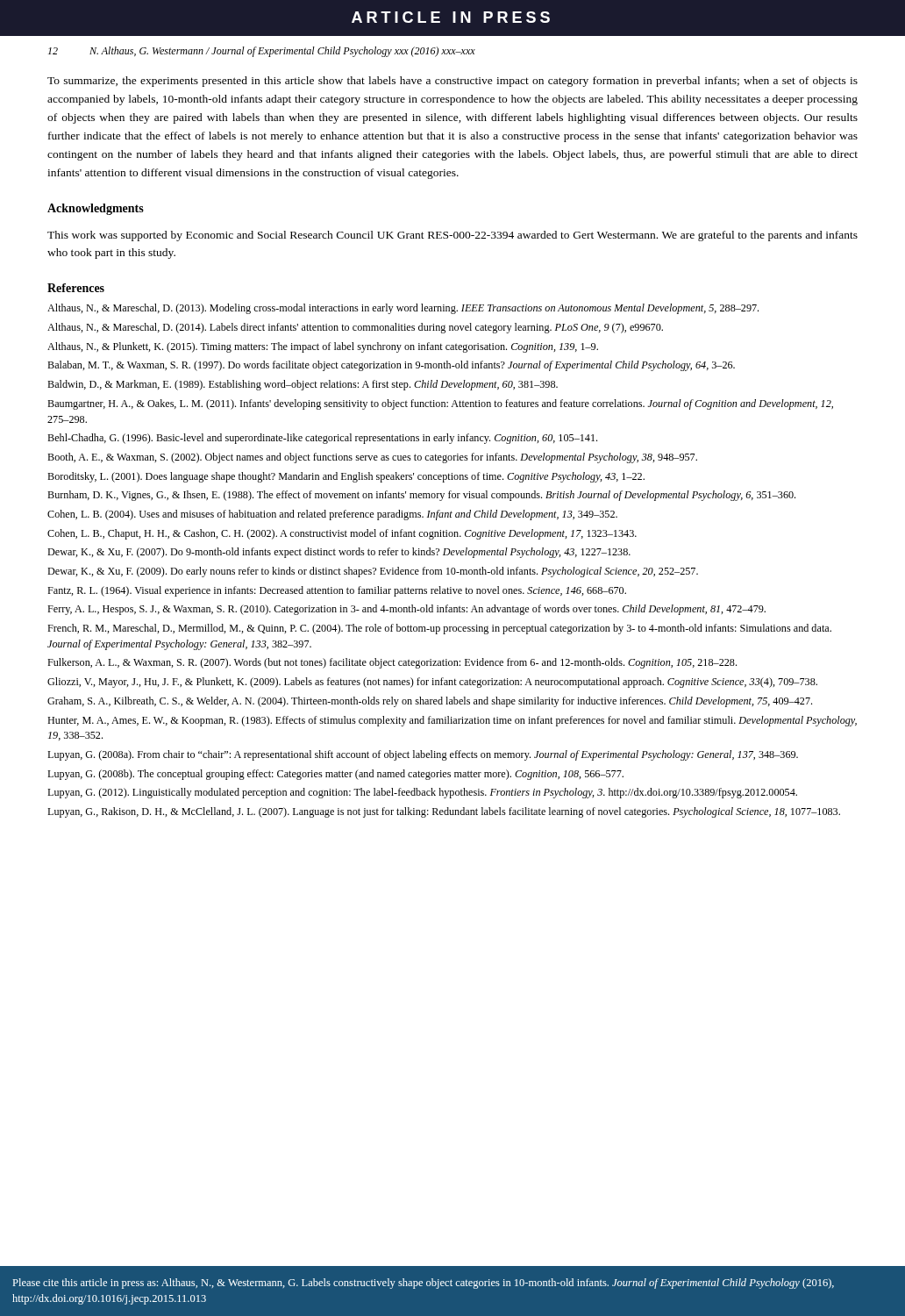Where is the passage that starts "Cohen, L. B. (2004)."?
Viewport: 905px width, 1316px height.
[333, 514]
